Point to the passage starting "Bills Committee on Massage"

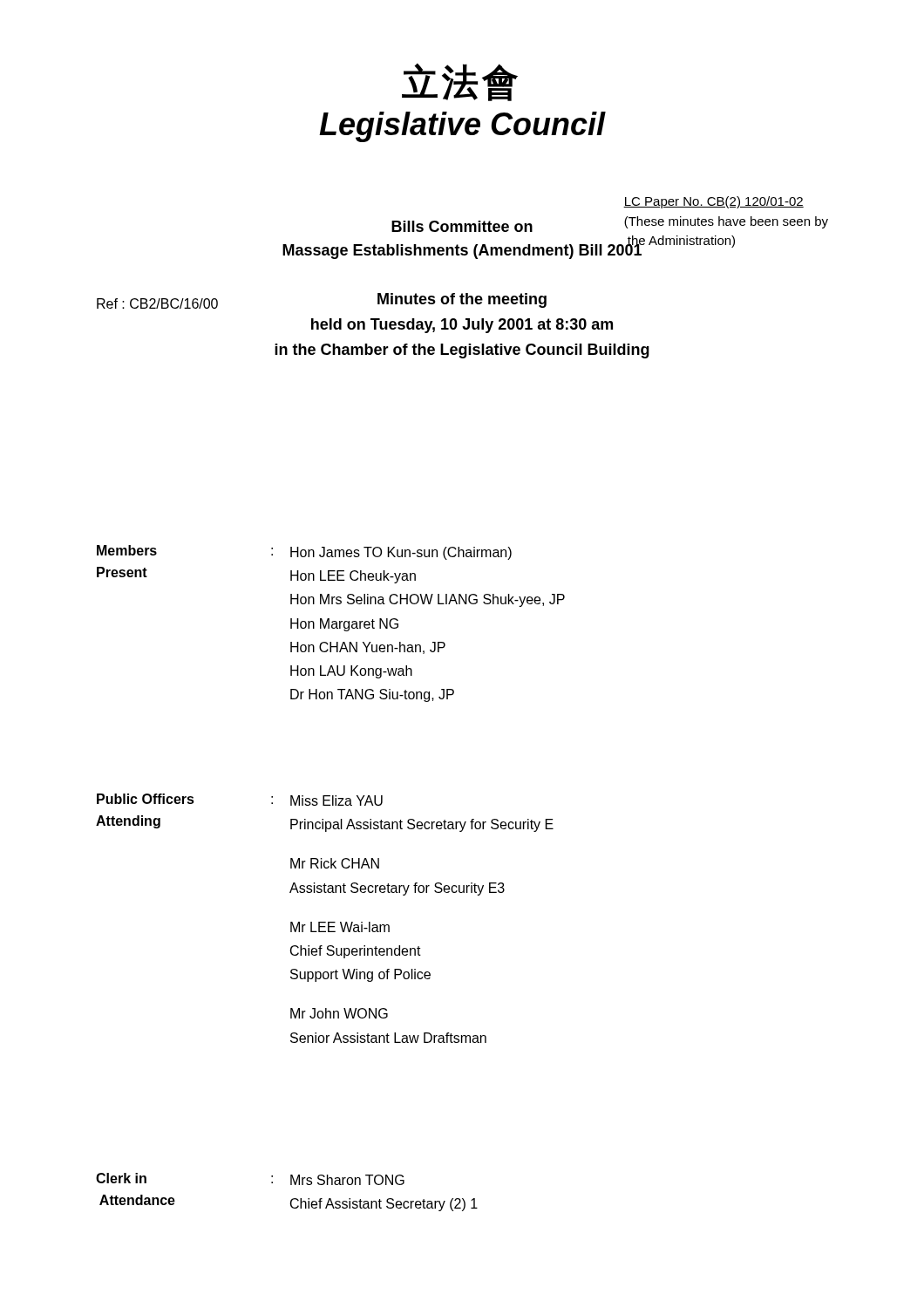462,289
